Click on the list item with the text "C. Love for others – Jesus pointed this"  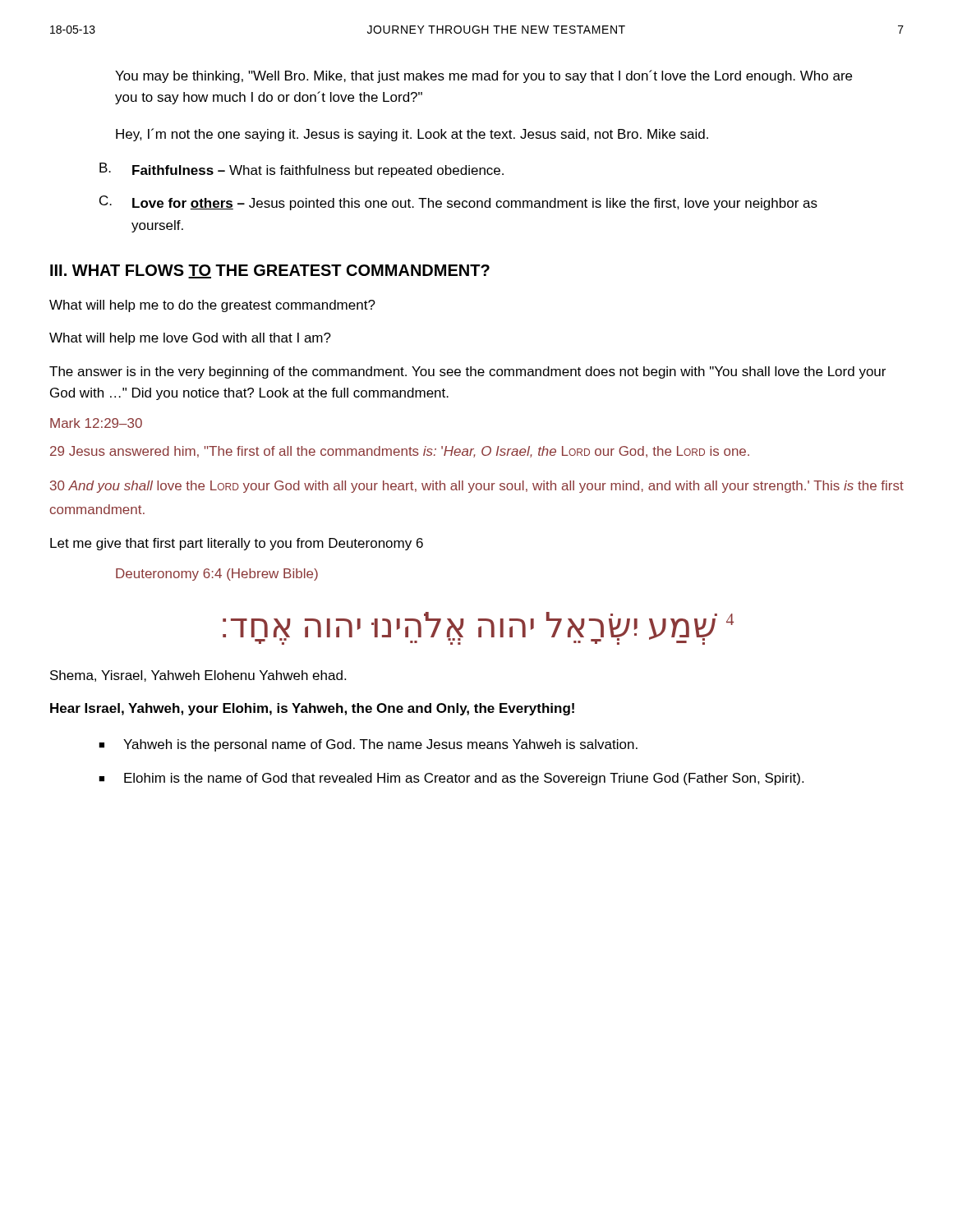click(x=476, y=215)
